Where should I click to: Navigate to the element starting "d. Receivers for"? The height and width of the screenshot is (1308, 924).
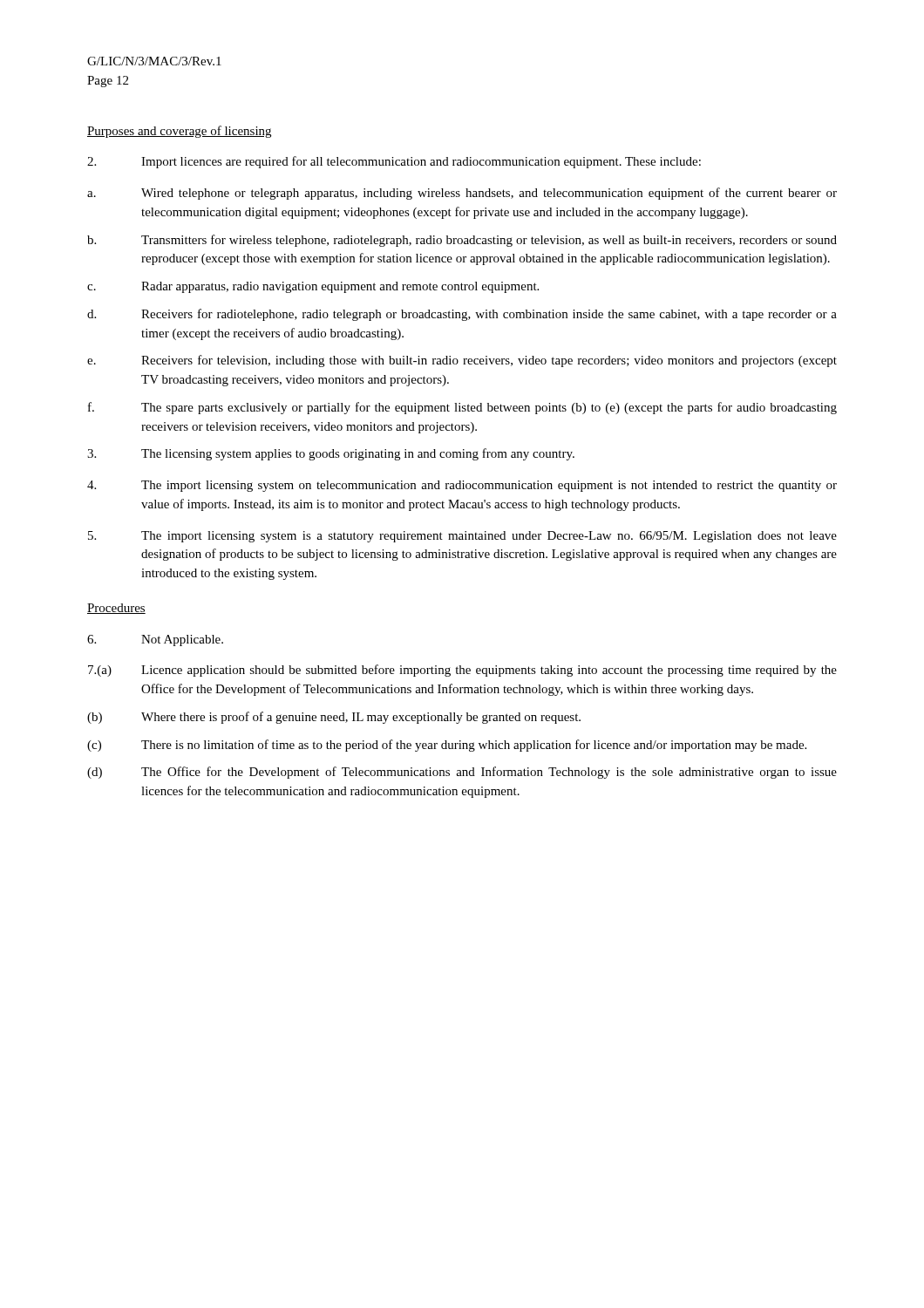462,324
